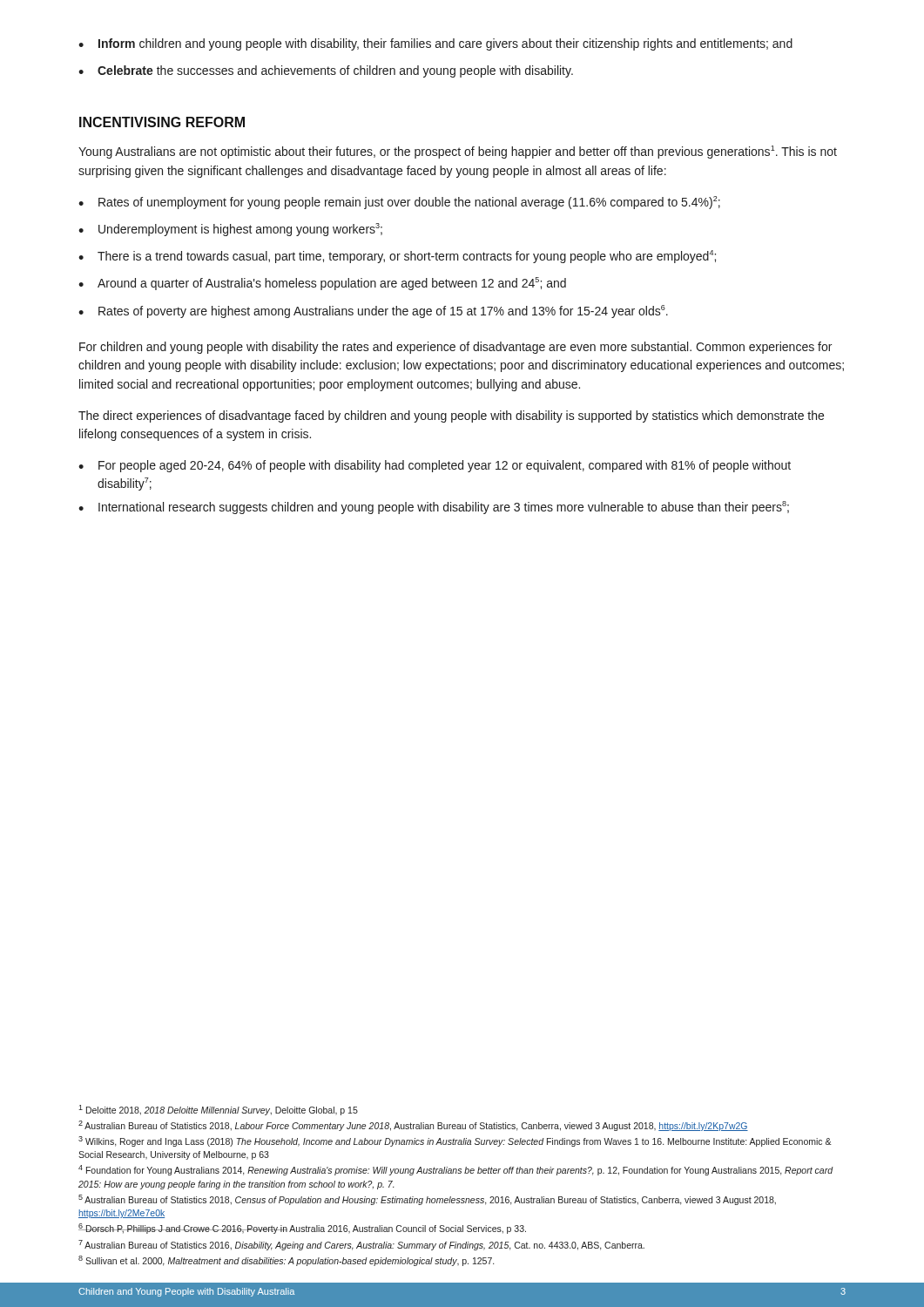
Task: Find the text block with the text "Young Australians are not"
Action: click(458, 161)
